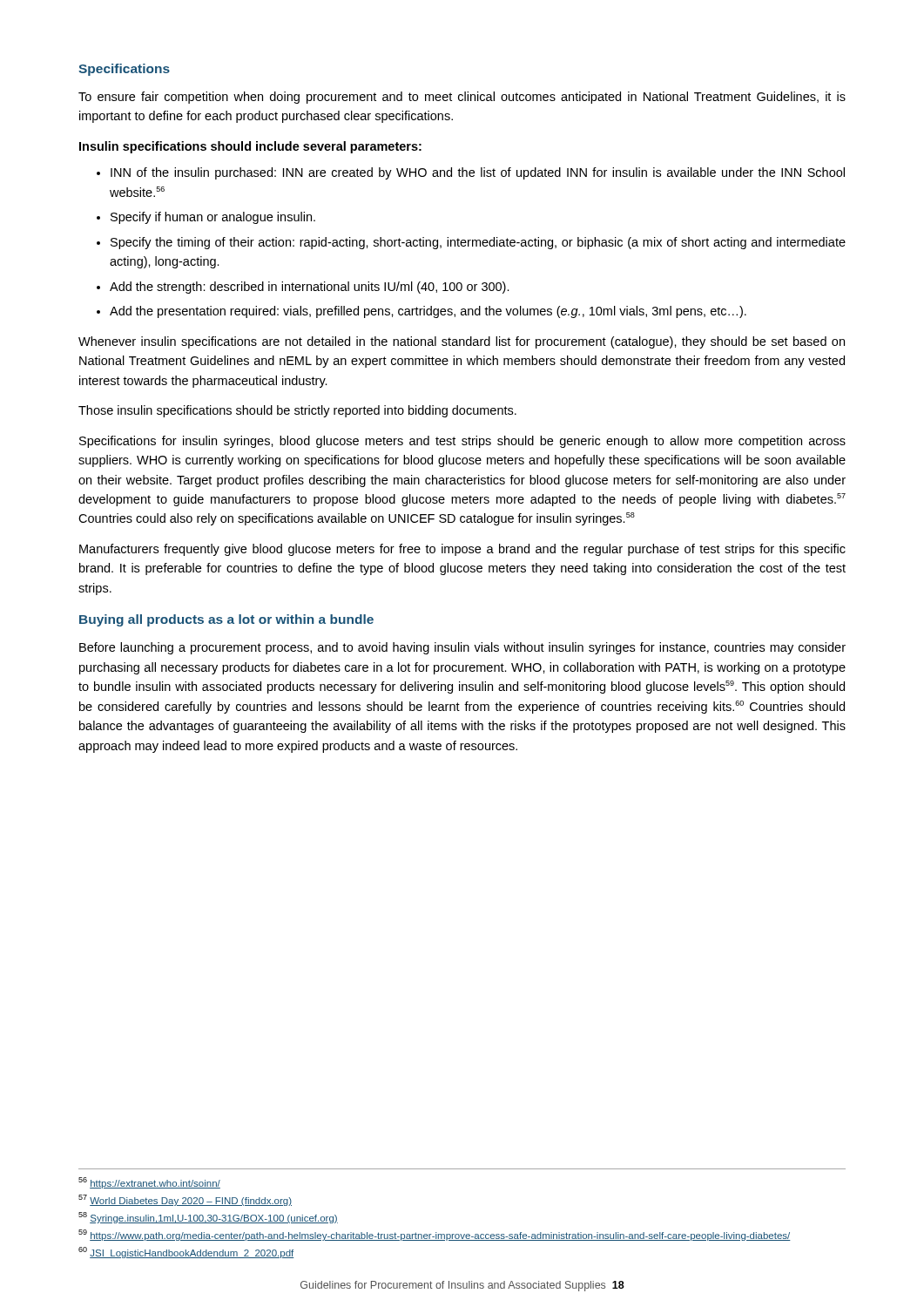The height and width of the screenshot is (1307, 924).
Task: Locate the text block that says "Whenever insulin specifications"
Action: tap(462, 361)
